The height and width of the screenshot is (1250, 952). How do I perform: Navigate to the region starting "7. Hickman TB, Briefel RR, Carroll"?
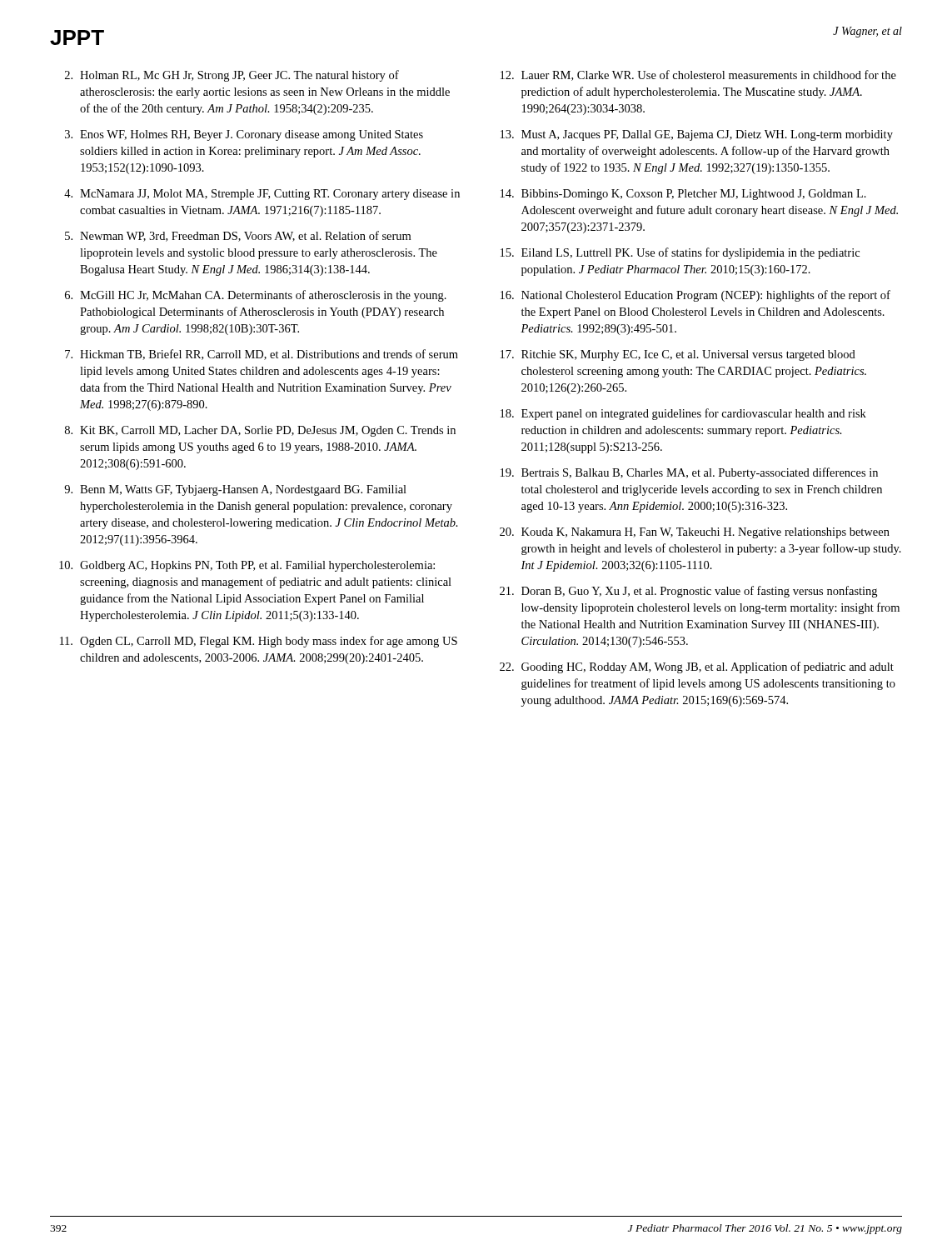tap(256, 379)
